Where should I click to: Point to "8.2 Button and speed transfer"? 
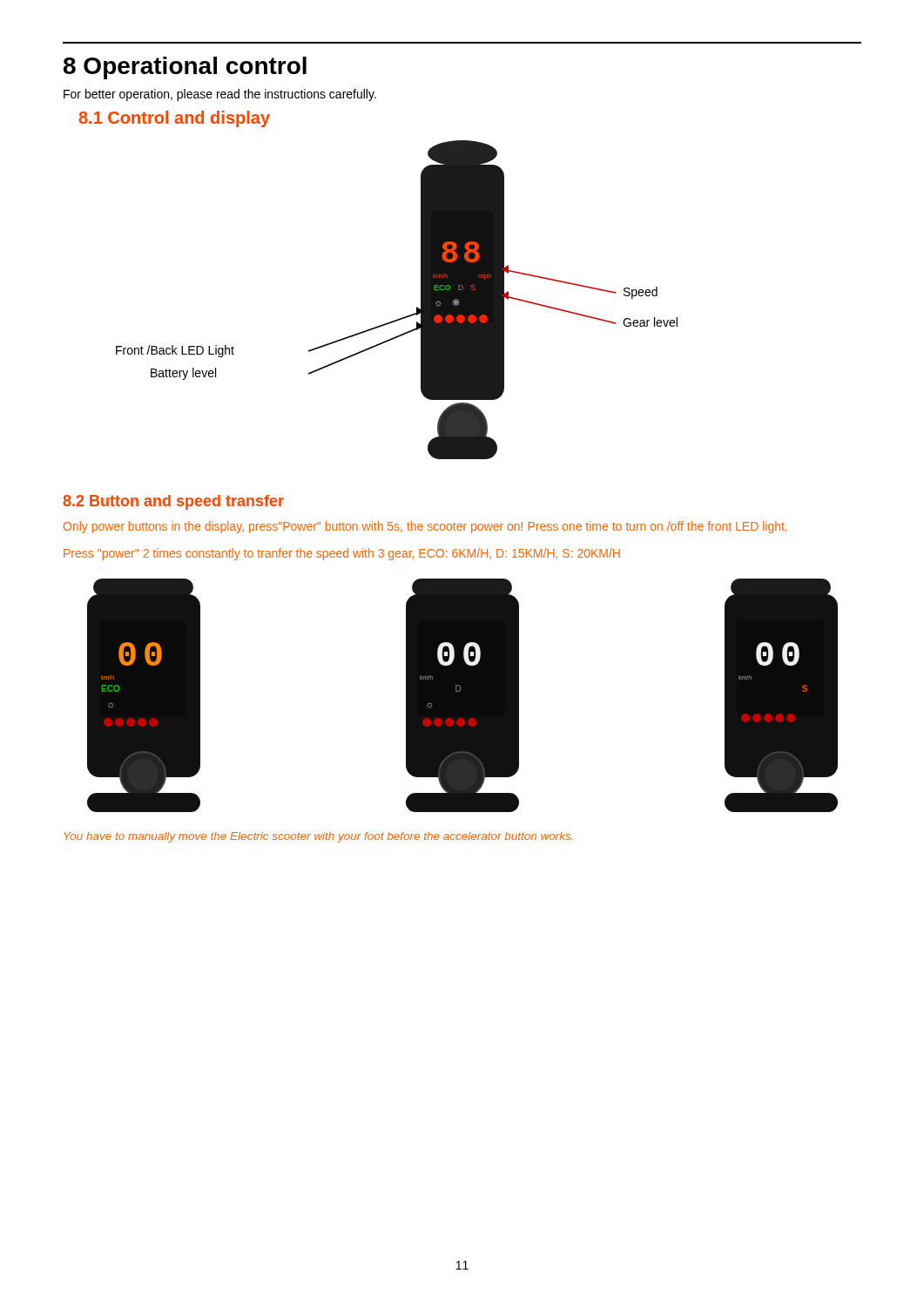[x=173, y=501]
